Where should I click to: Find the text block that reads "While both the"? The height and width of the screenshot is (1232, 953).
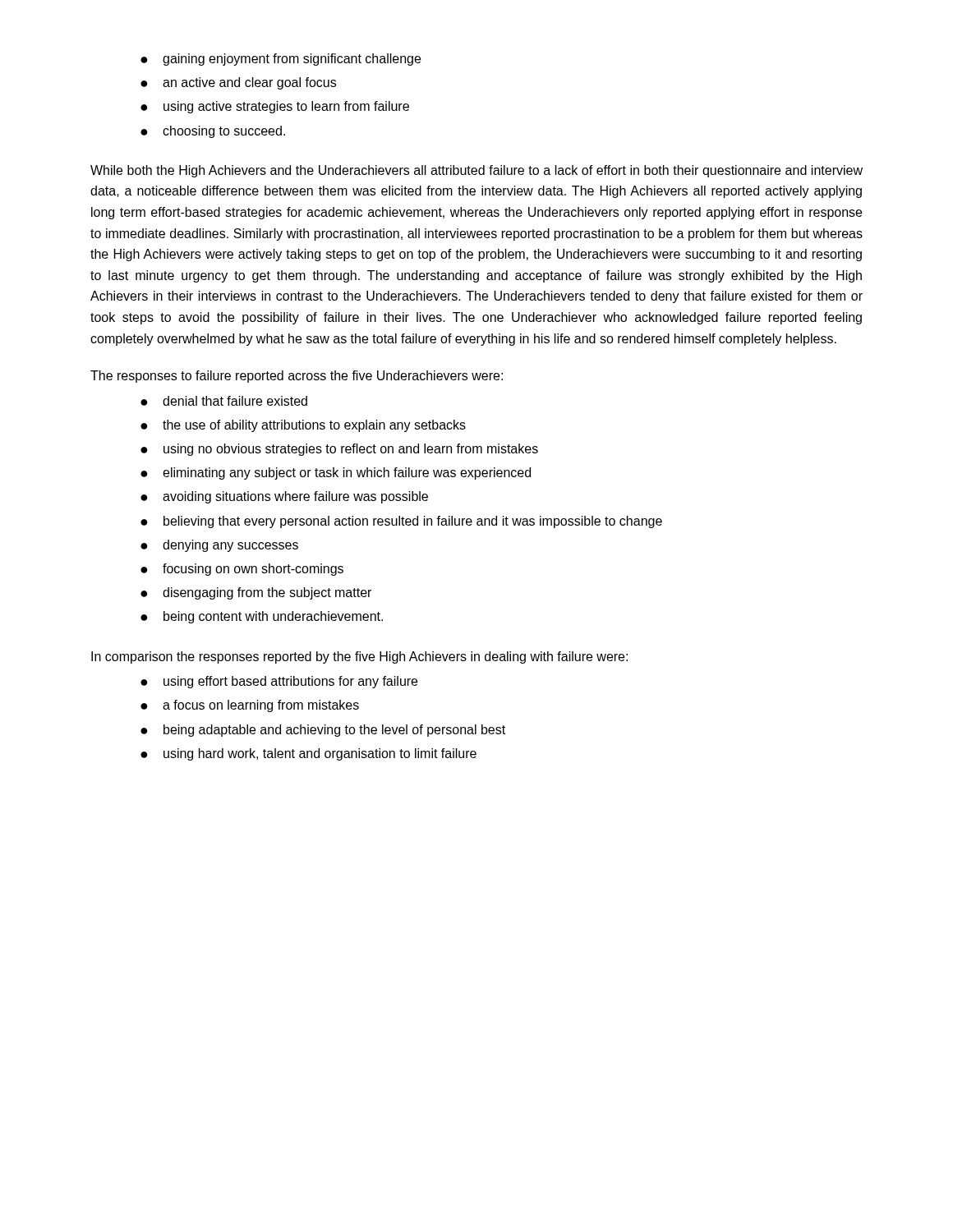coord(476,254)
